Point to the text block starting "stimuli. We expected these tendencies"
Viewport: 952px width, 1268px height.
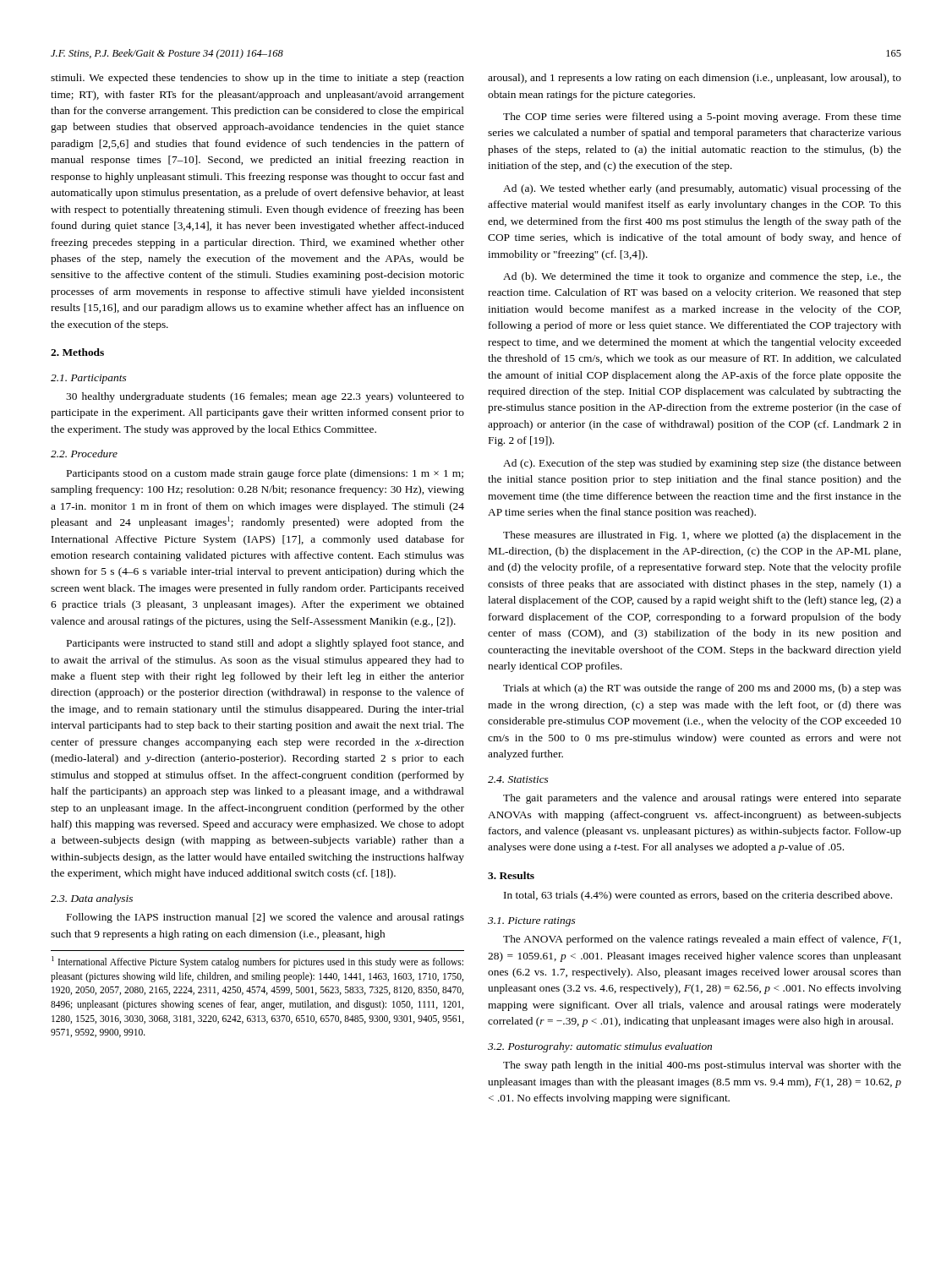[257, 201]
